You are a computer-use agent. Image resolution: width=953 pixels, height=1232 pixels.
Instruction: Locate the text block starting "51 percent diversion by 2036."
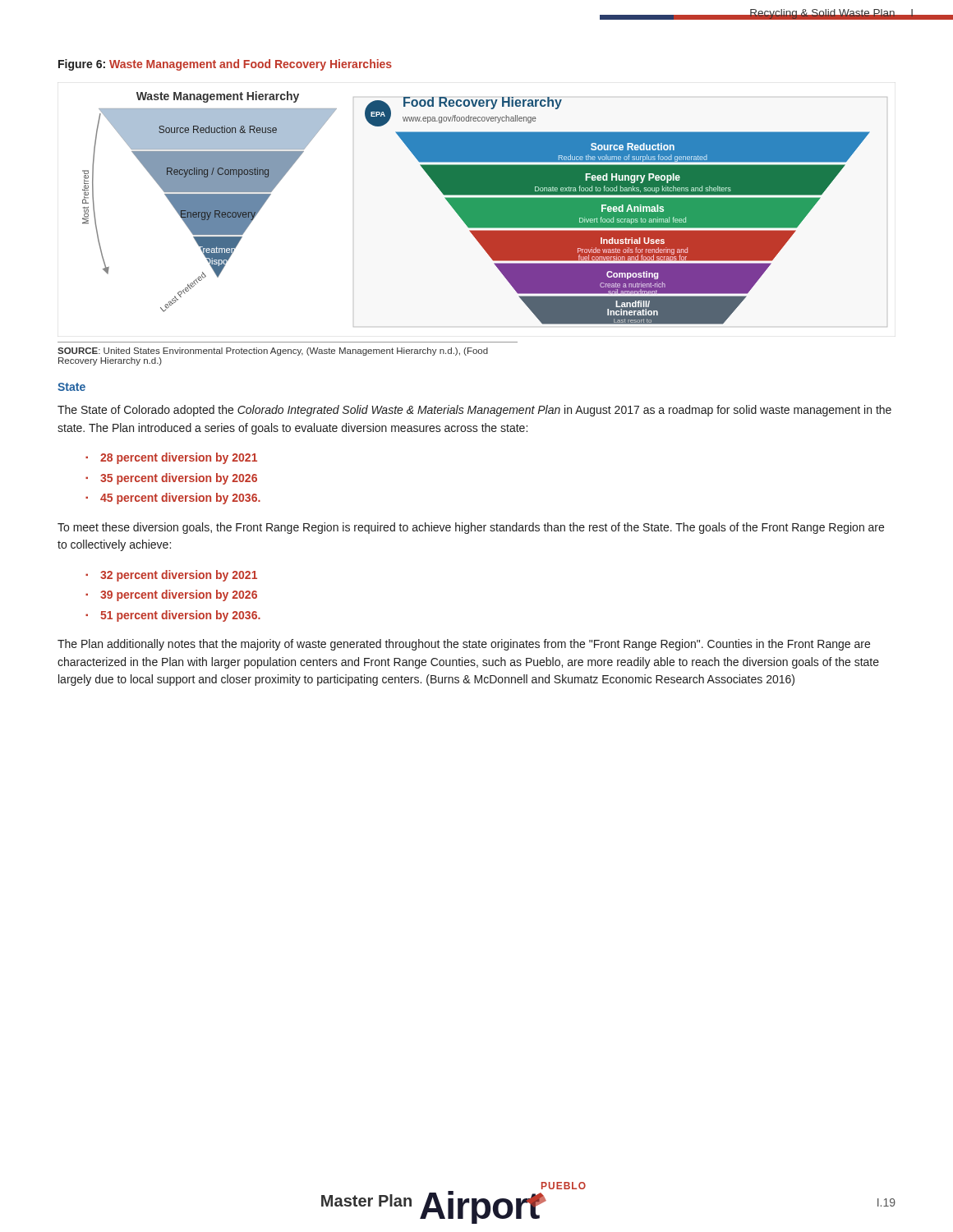tap(180, 615)
